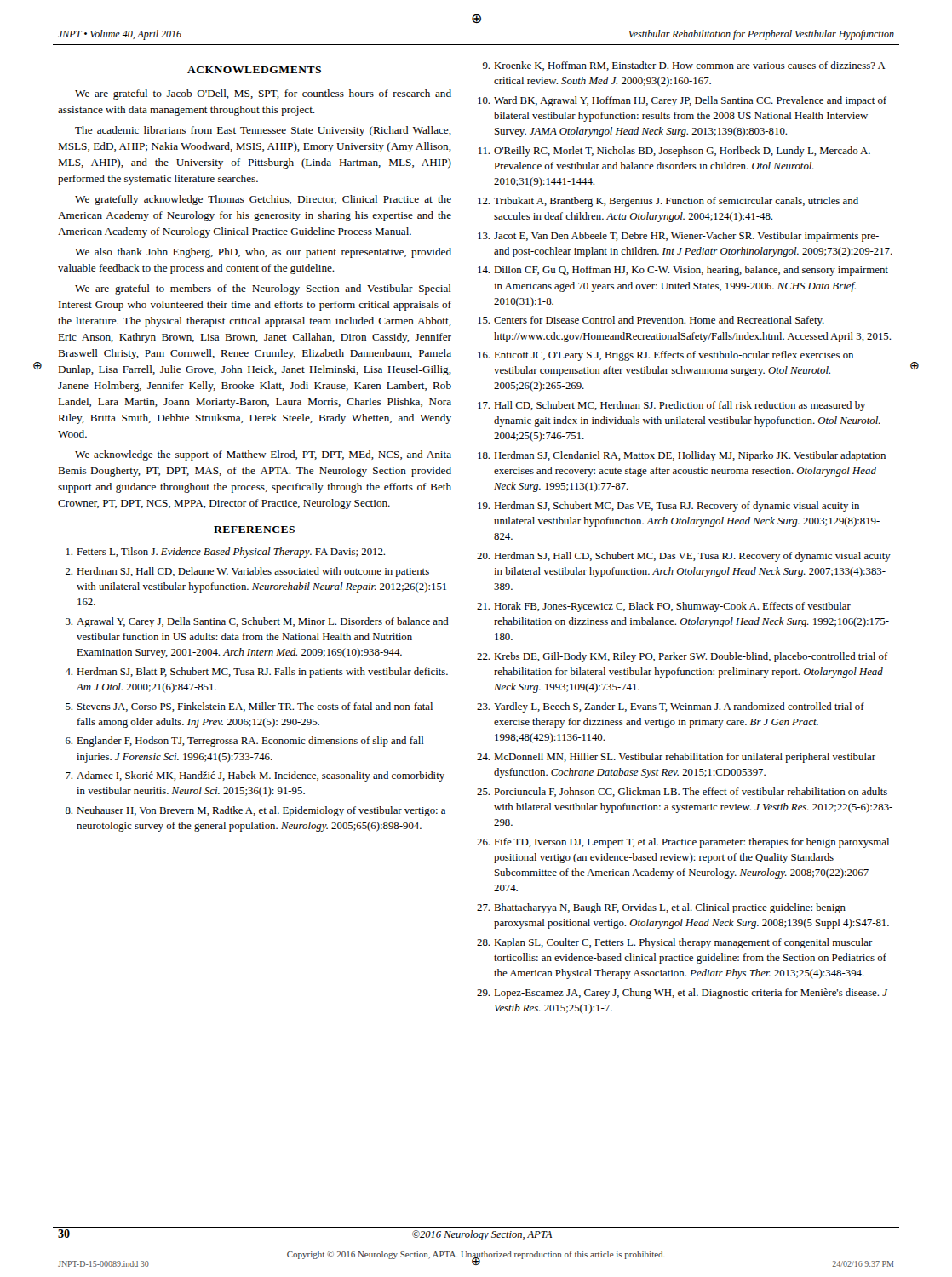Image resolution: width=952 pixels, height=1277 pixels.
Task: Click on the text block starting "8. Neuhauser H, Von Brevern M, Radtke A,"
Action: [255, 818]
